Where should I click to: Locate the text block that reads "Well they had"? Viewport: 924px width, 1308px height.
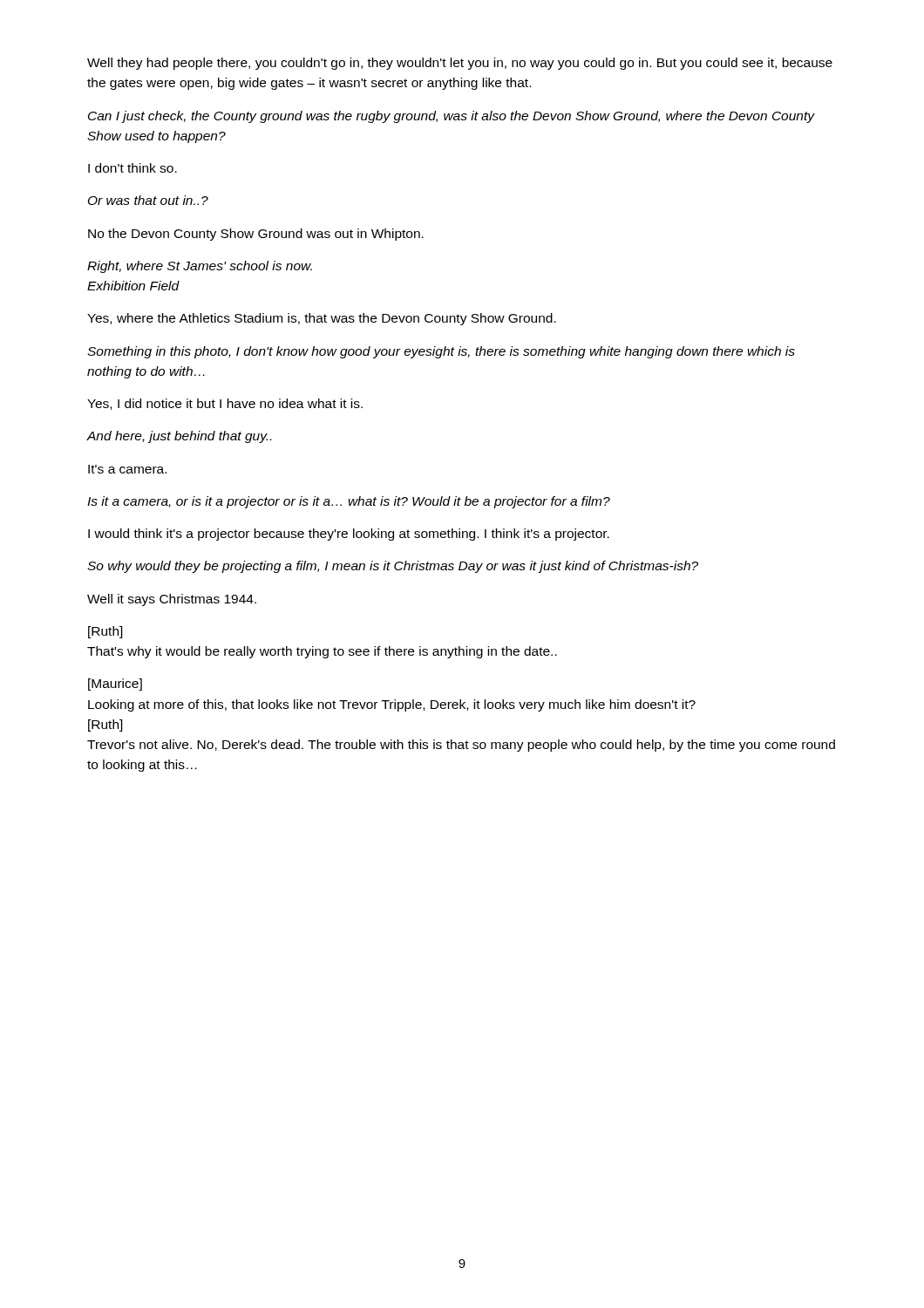coord(460,72)
